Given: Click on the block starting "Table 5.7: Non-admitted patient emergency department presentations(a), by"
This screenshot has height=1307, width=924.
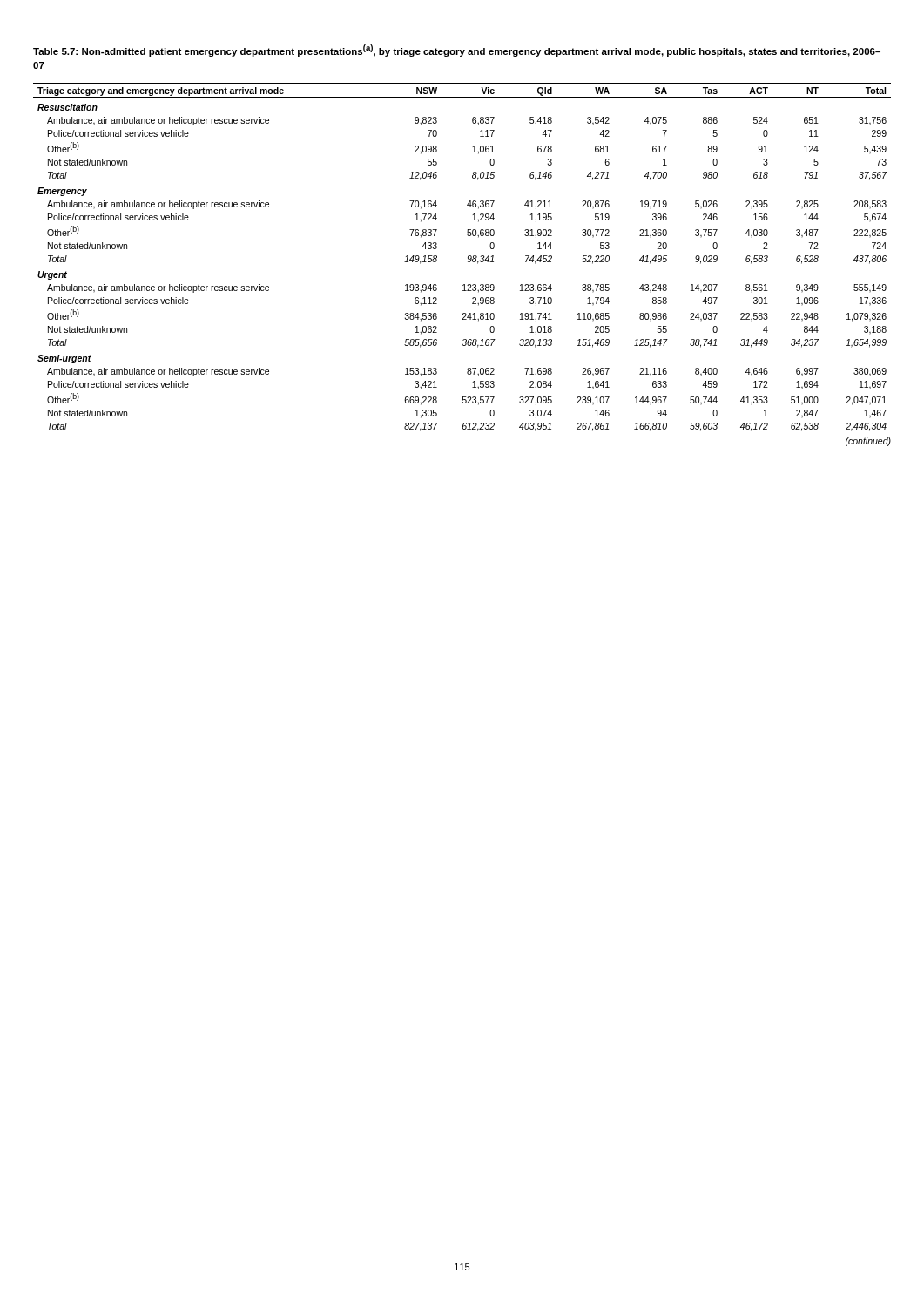Looking at the screenshot, I should coord(457,57).
